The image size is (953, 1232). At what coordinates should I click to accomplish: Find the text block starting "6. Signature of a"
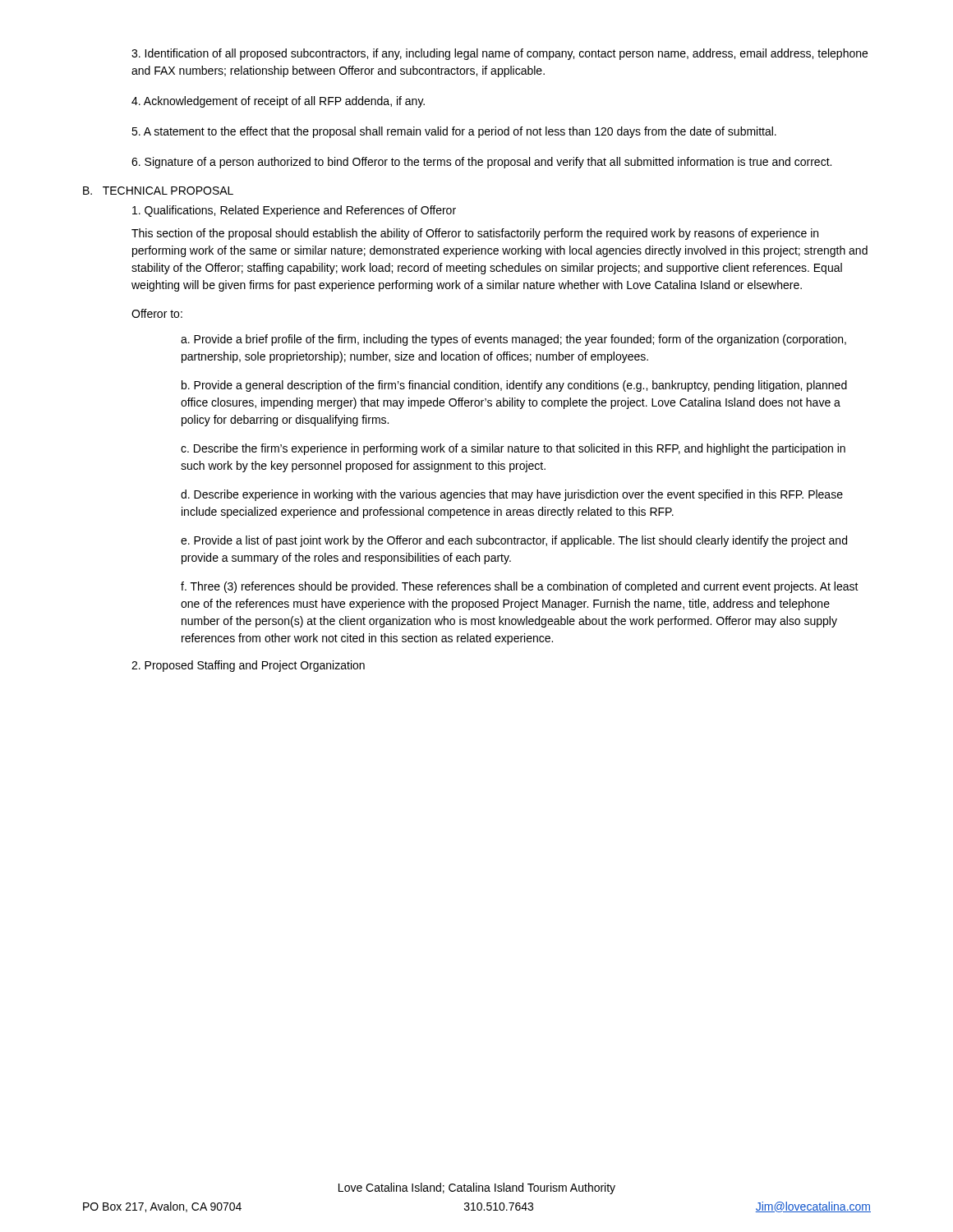[x=482, y=162]
